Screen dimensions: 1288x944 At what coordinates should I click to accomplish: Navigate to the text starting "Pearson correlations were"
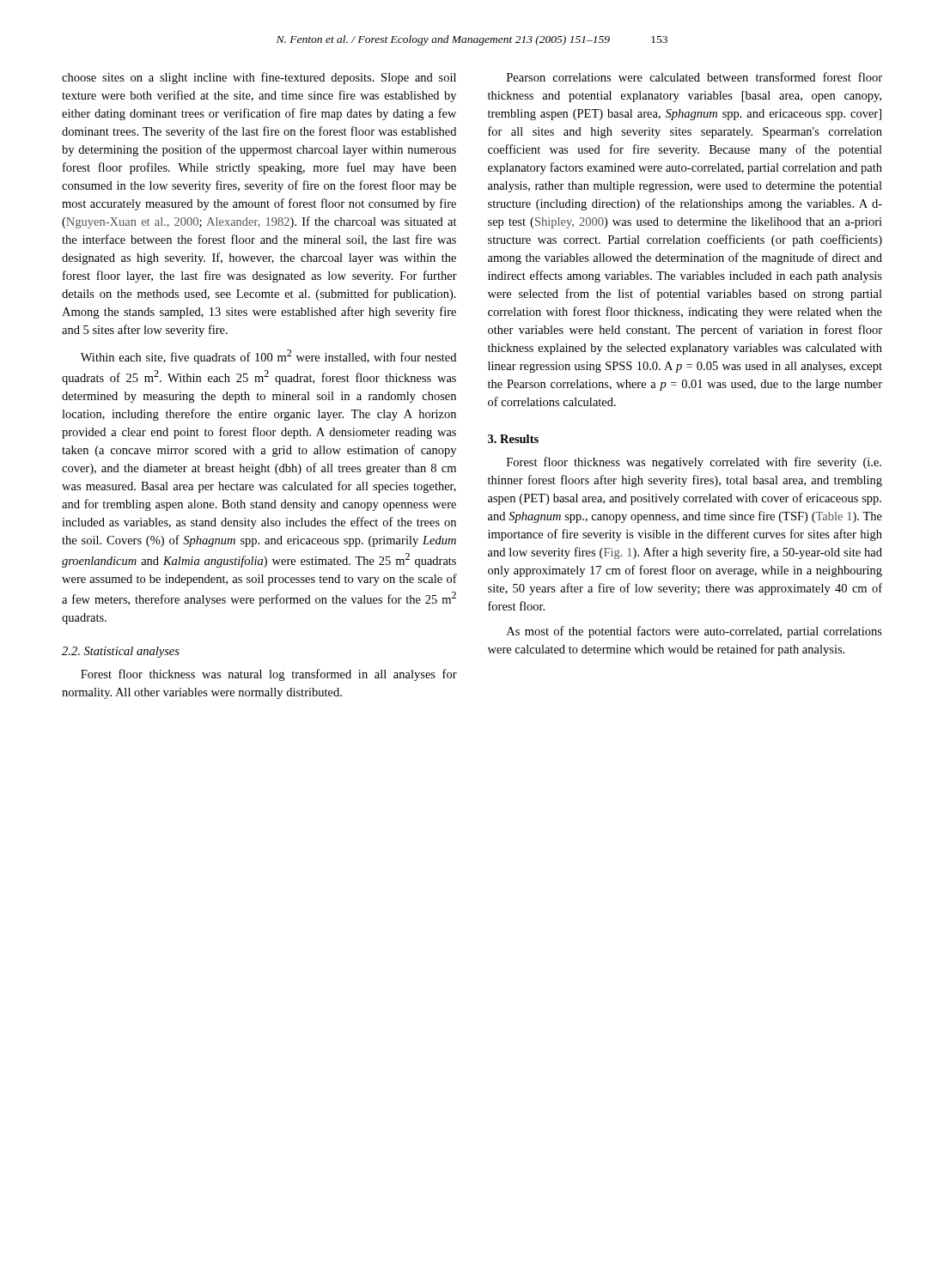(x=685, y=240)
